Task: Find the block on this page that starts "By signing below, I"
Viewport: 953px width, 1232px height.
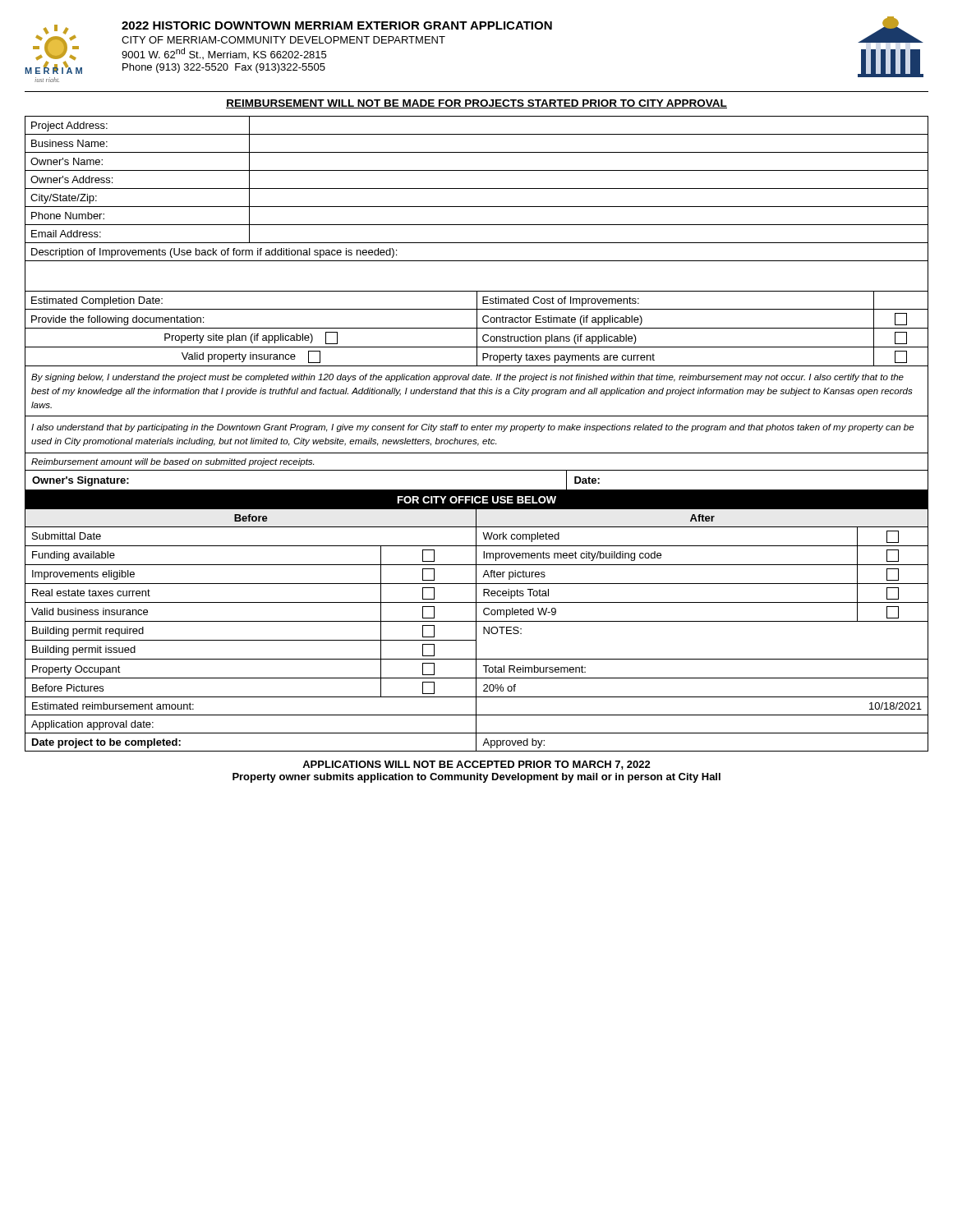Action: pos(472,391)
